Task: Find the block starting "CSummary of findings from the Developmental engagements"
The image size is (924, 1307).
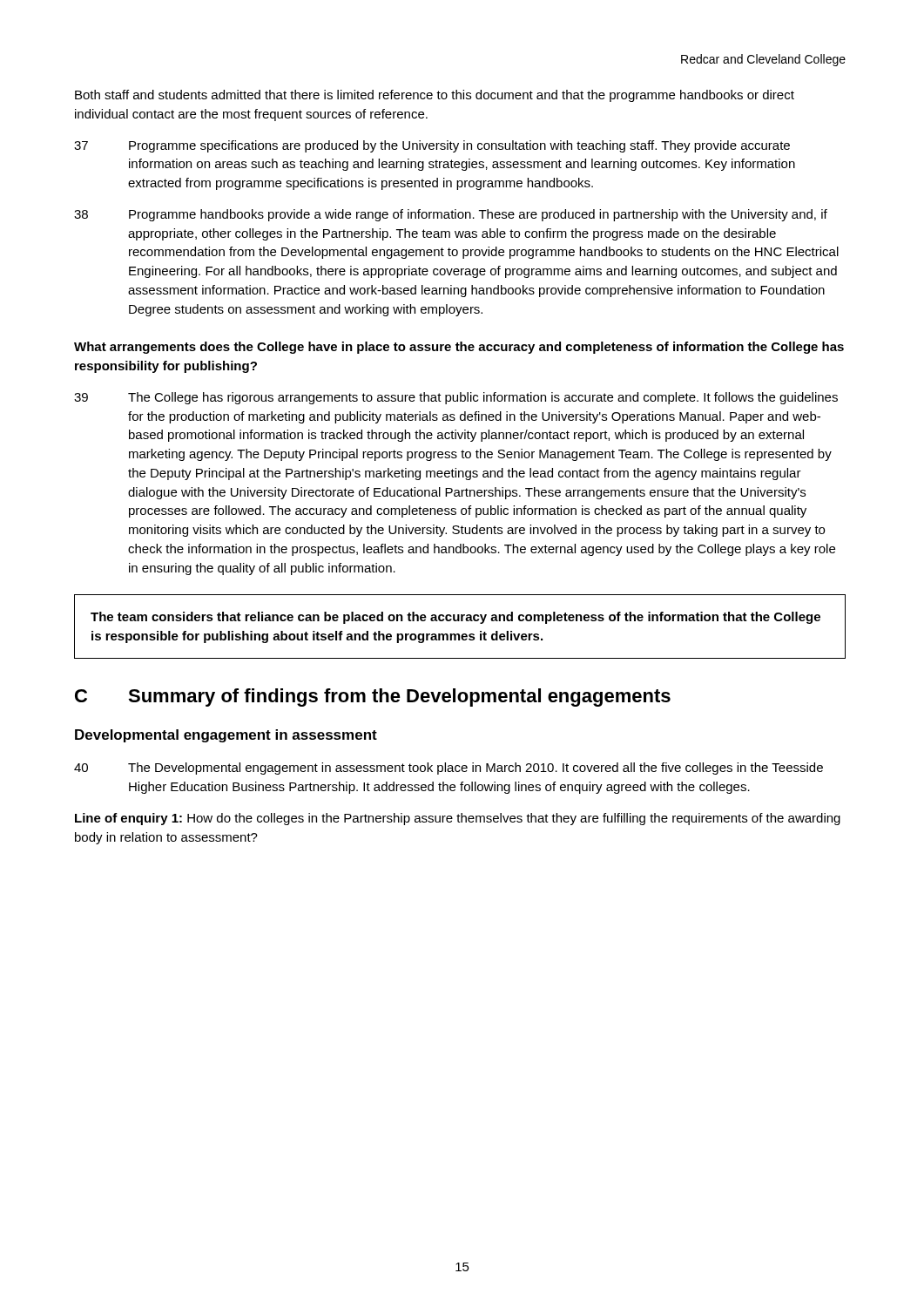Action: [x=460, y=696]
